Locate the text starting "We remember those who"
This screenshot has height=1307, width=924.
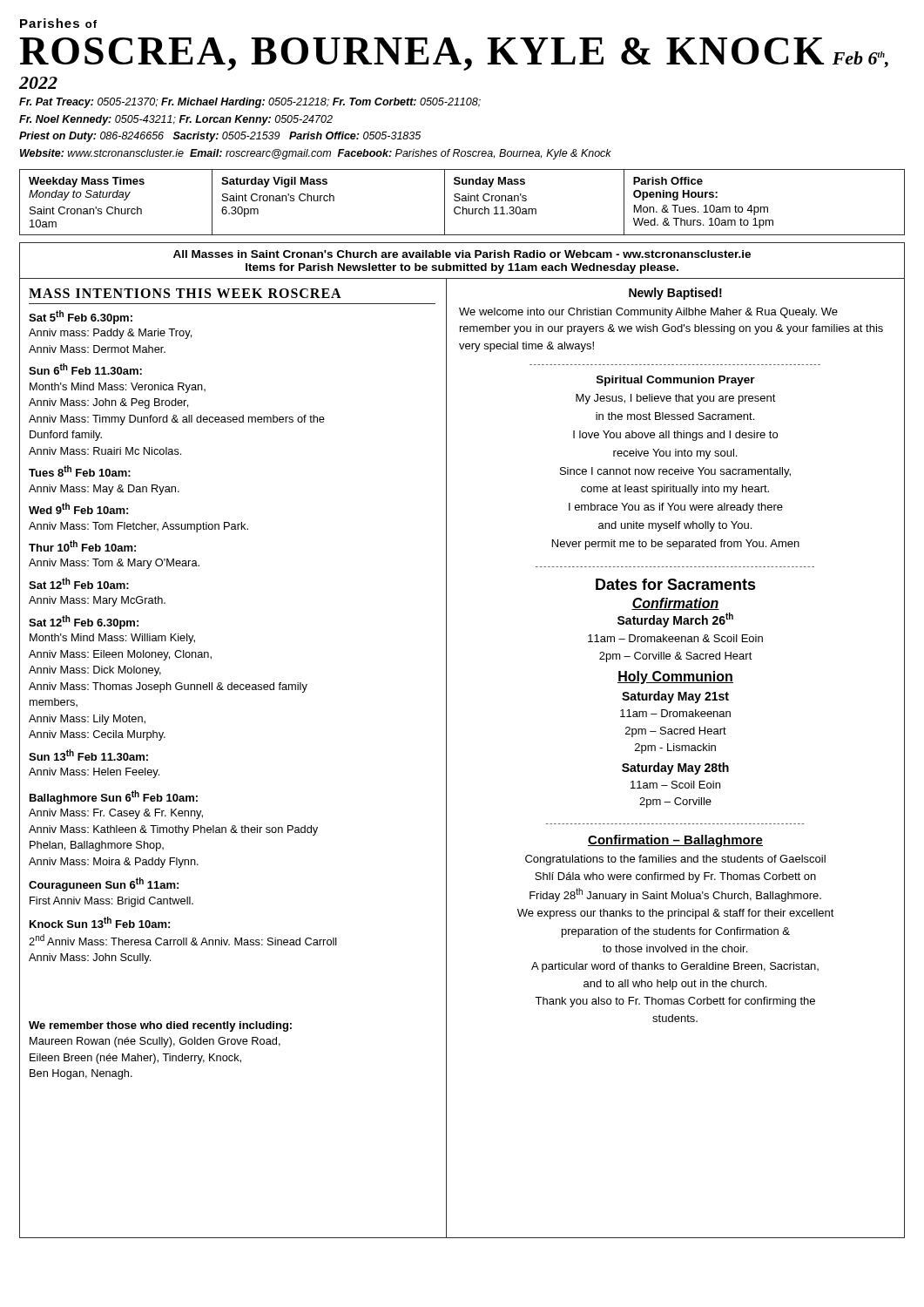tap(232, 1050)
